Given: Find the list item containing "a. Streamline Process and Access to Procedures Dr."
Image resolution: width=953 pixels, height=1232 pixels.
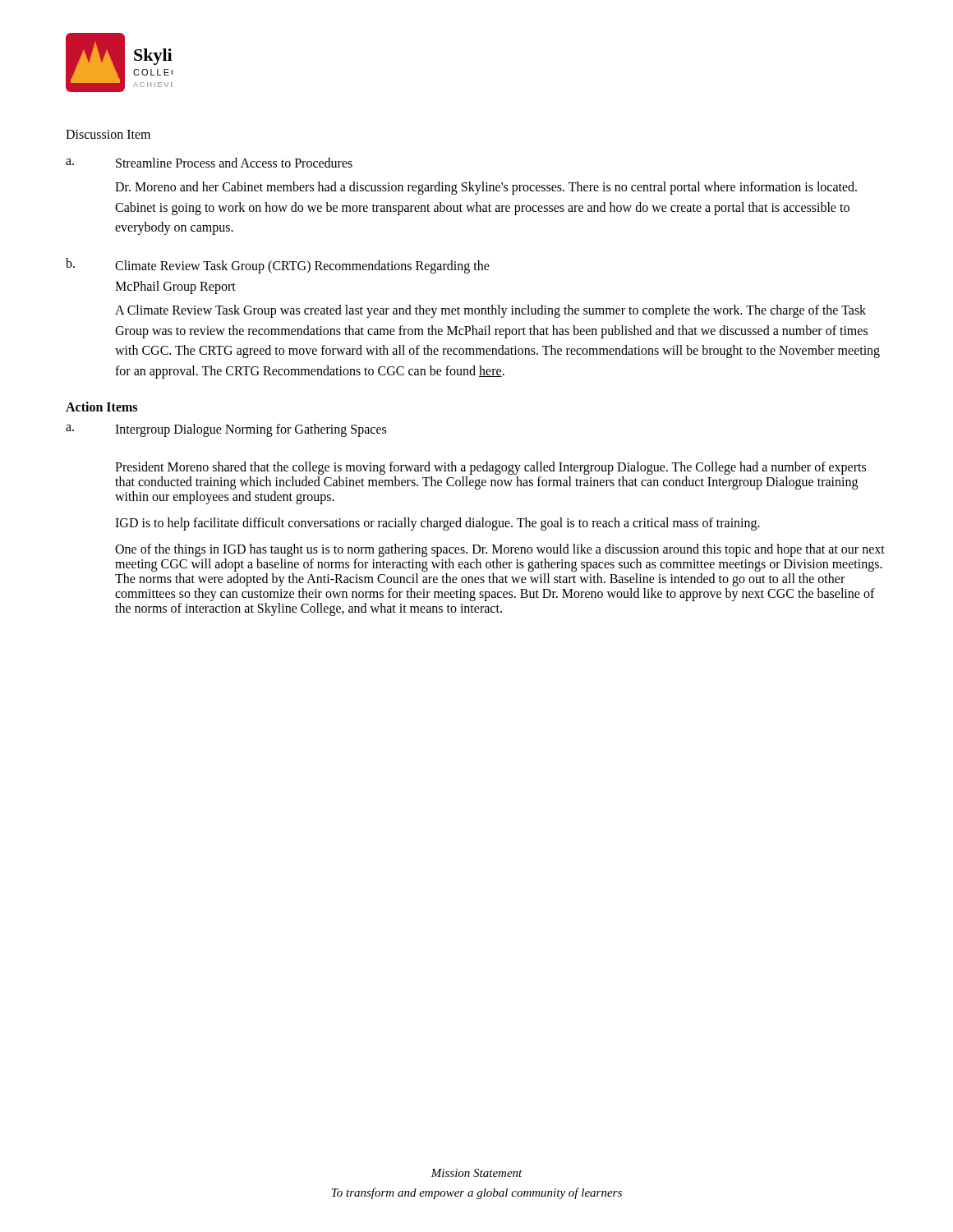Looking at the screenshot, I should point(476,196).
